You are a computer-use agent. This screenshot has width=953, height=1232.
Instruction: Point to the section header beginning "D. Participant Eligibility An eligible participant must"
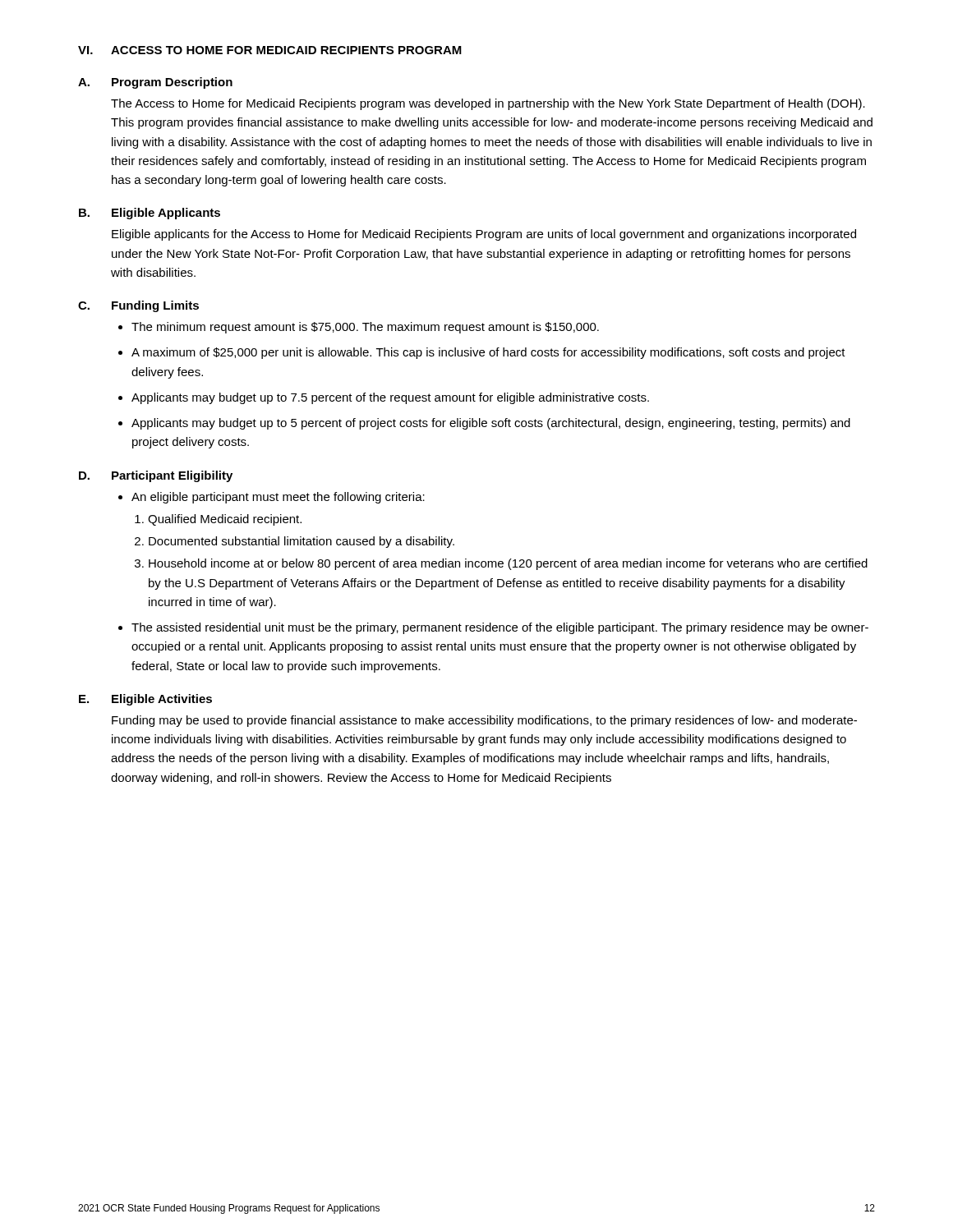click(476, 571)
